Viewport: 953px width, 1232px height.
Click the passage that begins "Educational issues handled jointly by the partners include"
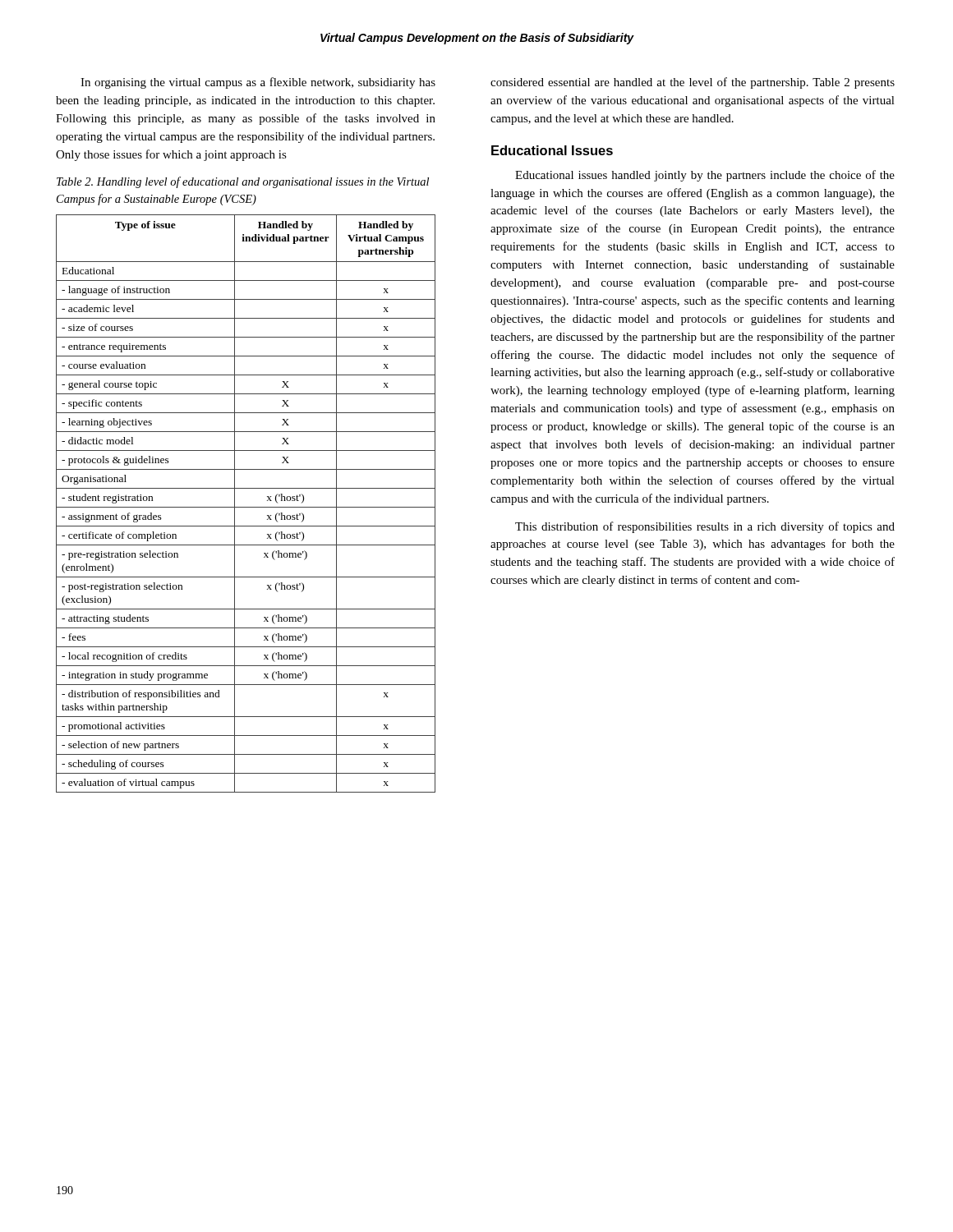693,336
